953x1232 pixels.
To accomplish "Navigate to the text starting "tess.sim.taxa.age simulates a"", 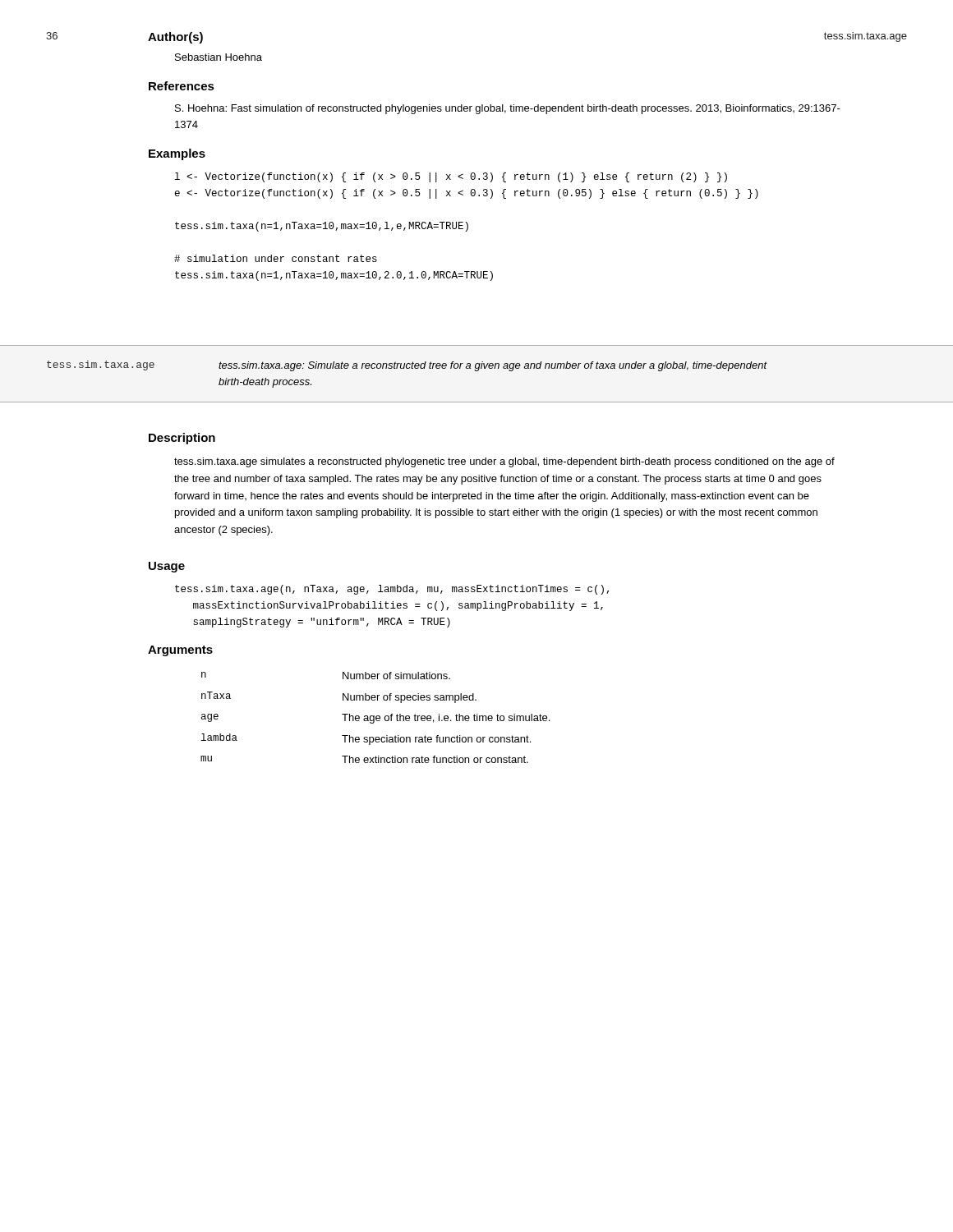I will point(504,495).
